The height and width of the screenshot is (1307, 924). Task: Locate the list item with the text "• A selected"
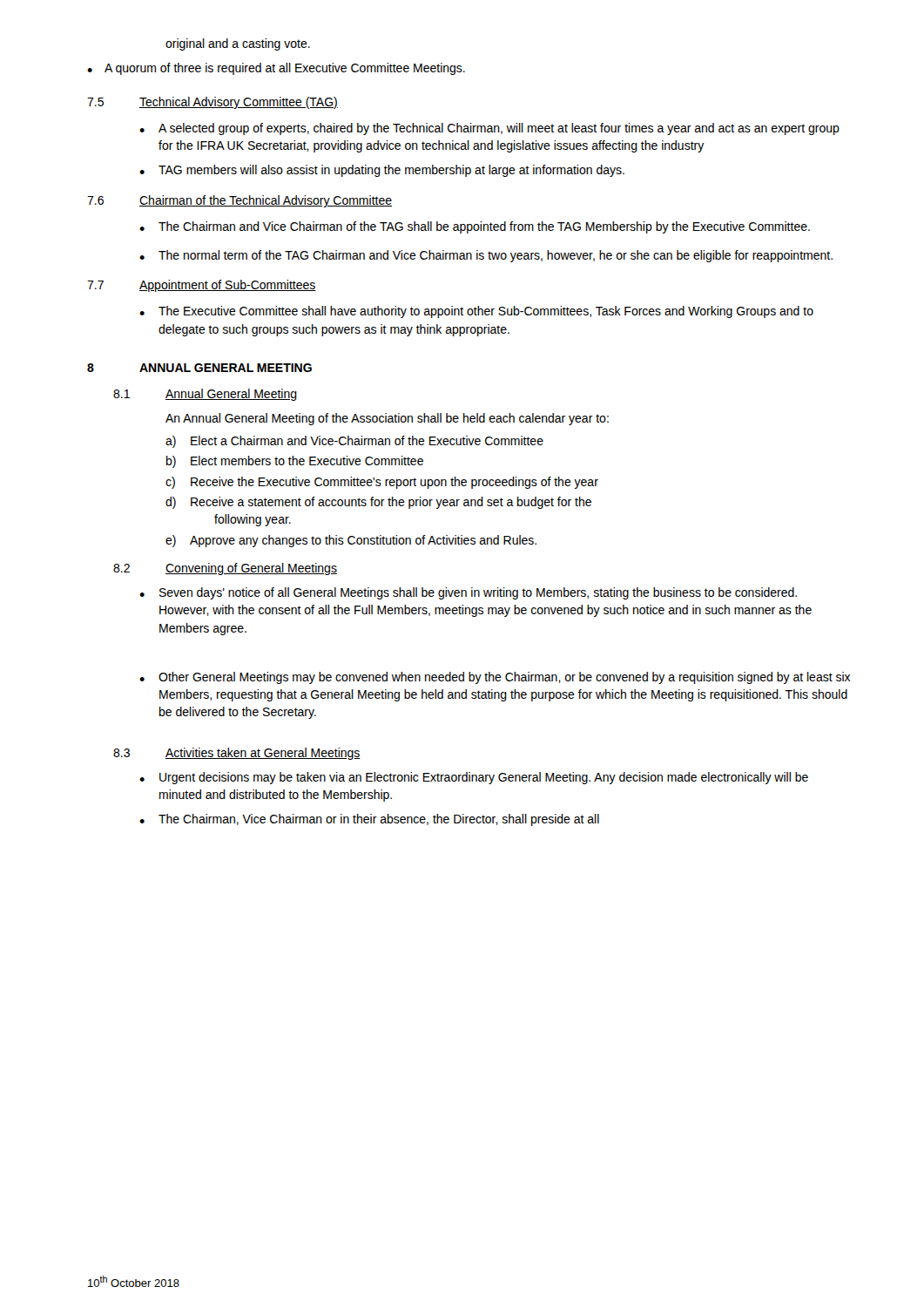pos(497,137)
